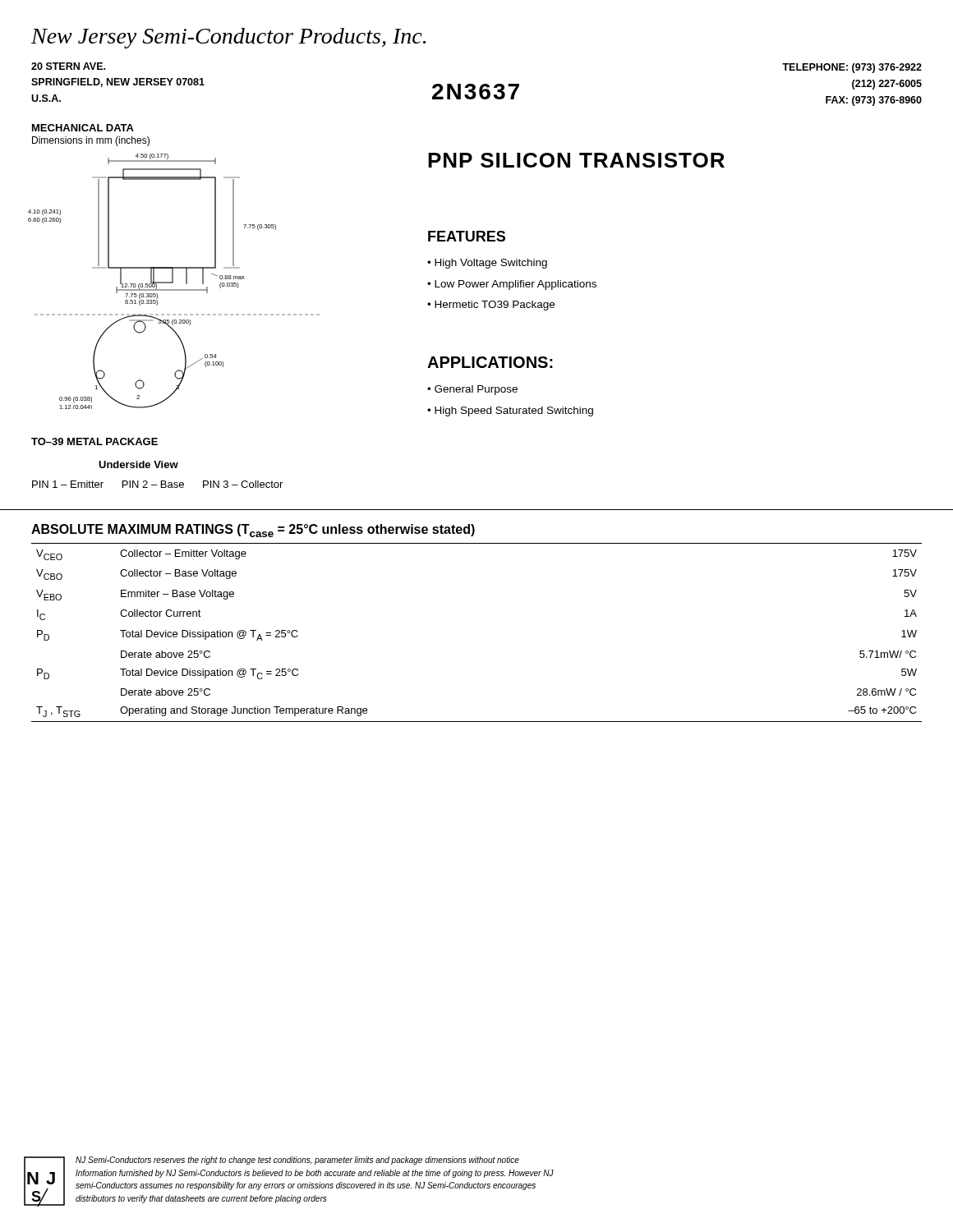Find the section header on this page that starts "APPLICATIONS: General Purpose High"
Viewport: 953px width, 1232px height.
pyautogui.click(x=511, y=387)
